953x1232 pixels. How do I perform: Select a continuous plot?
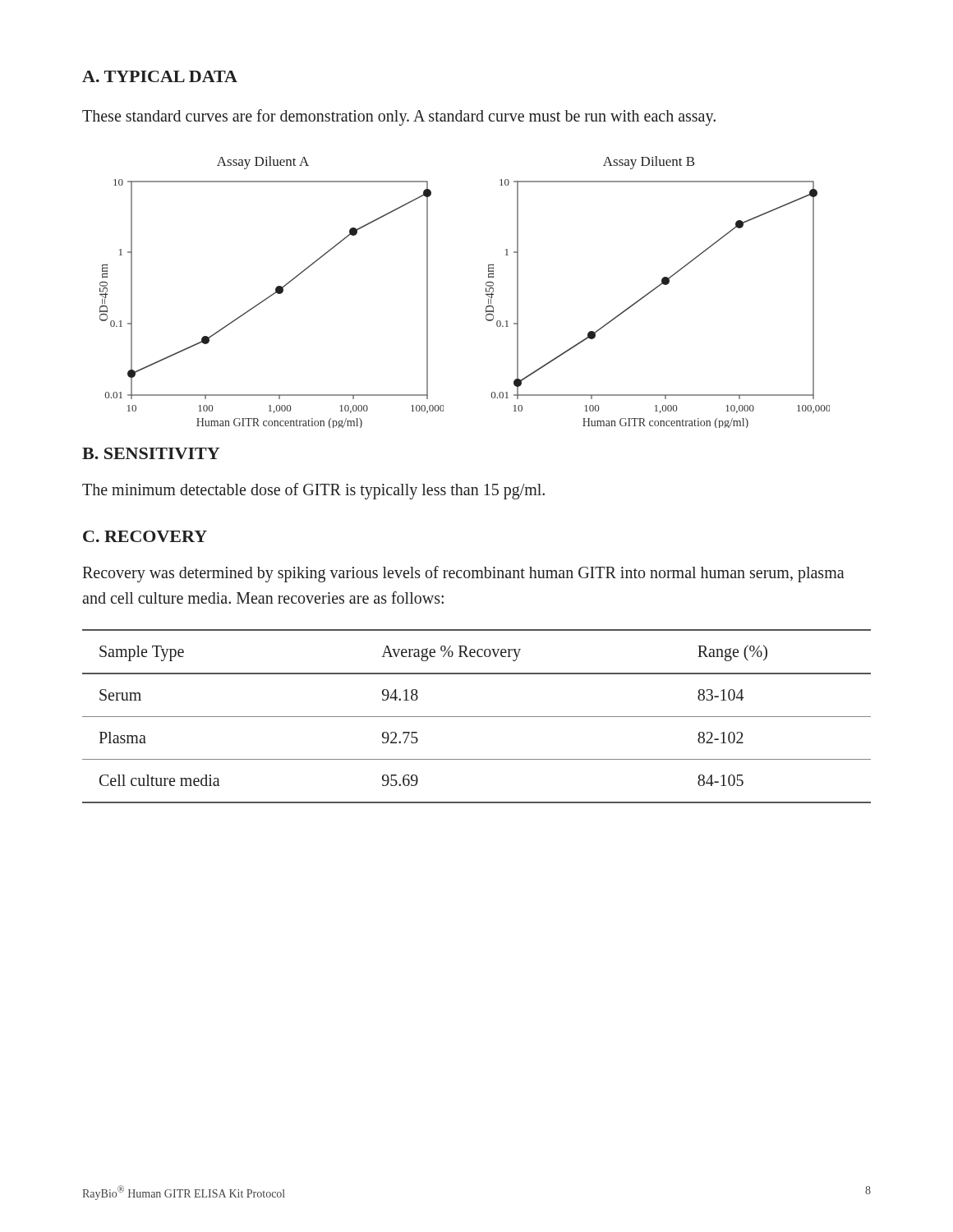point(476,291)
